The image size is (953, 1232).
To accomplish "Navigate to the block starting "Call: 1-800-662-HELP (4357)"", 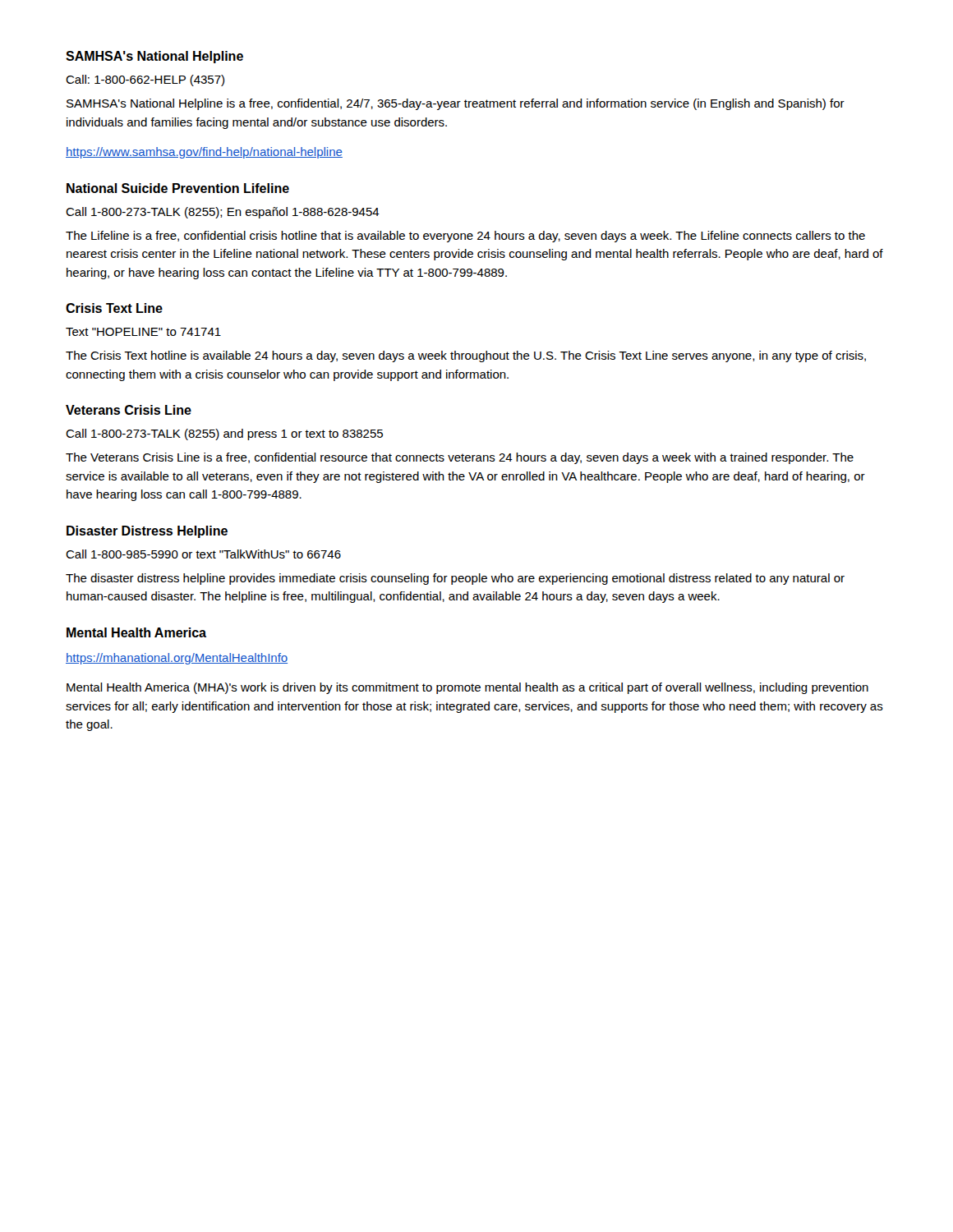I will coord(145,79).
